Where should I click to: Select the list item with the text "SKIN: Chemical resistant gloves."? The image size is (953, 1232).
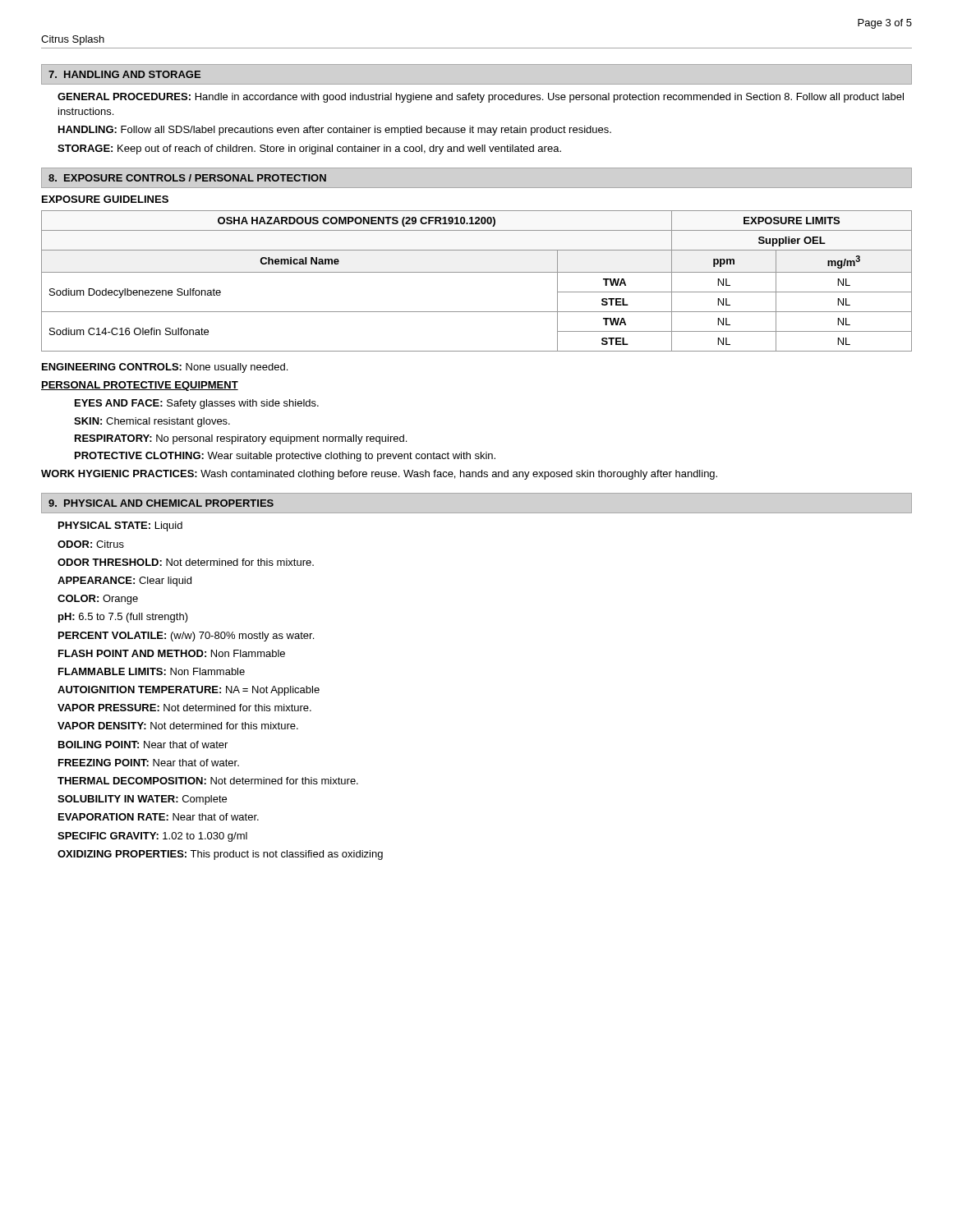[152, 421]
